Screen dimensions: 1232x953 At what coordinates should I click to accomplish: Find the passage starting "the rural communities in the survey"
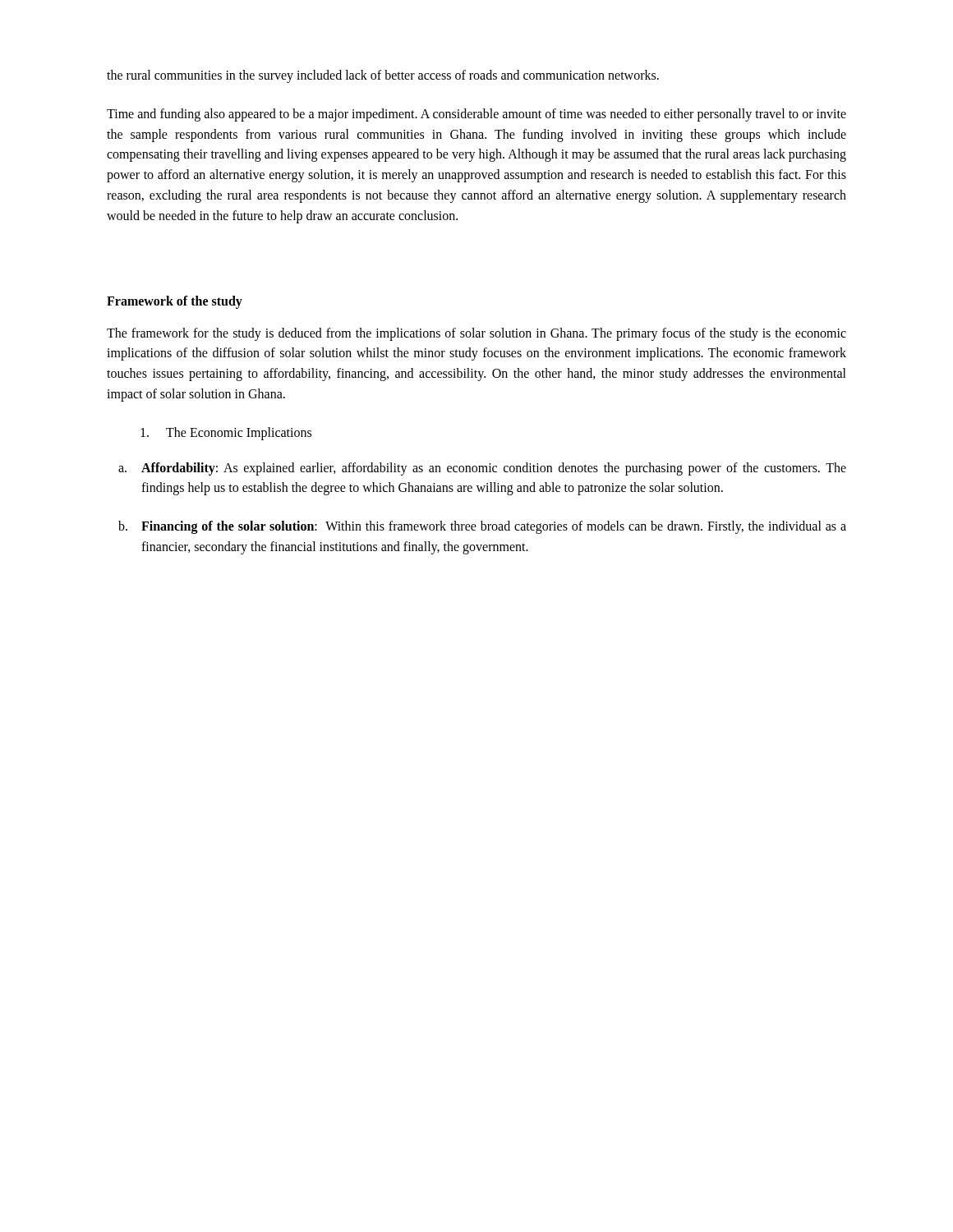coord(383,75)
